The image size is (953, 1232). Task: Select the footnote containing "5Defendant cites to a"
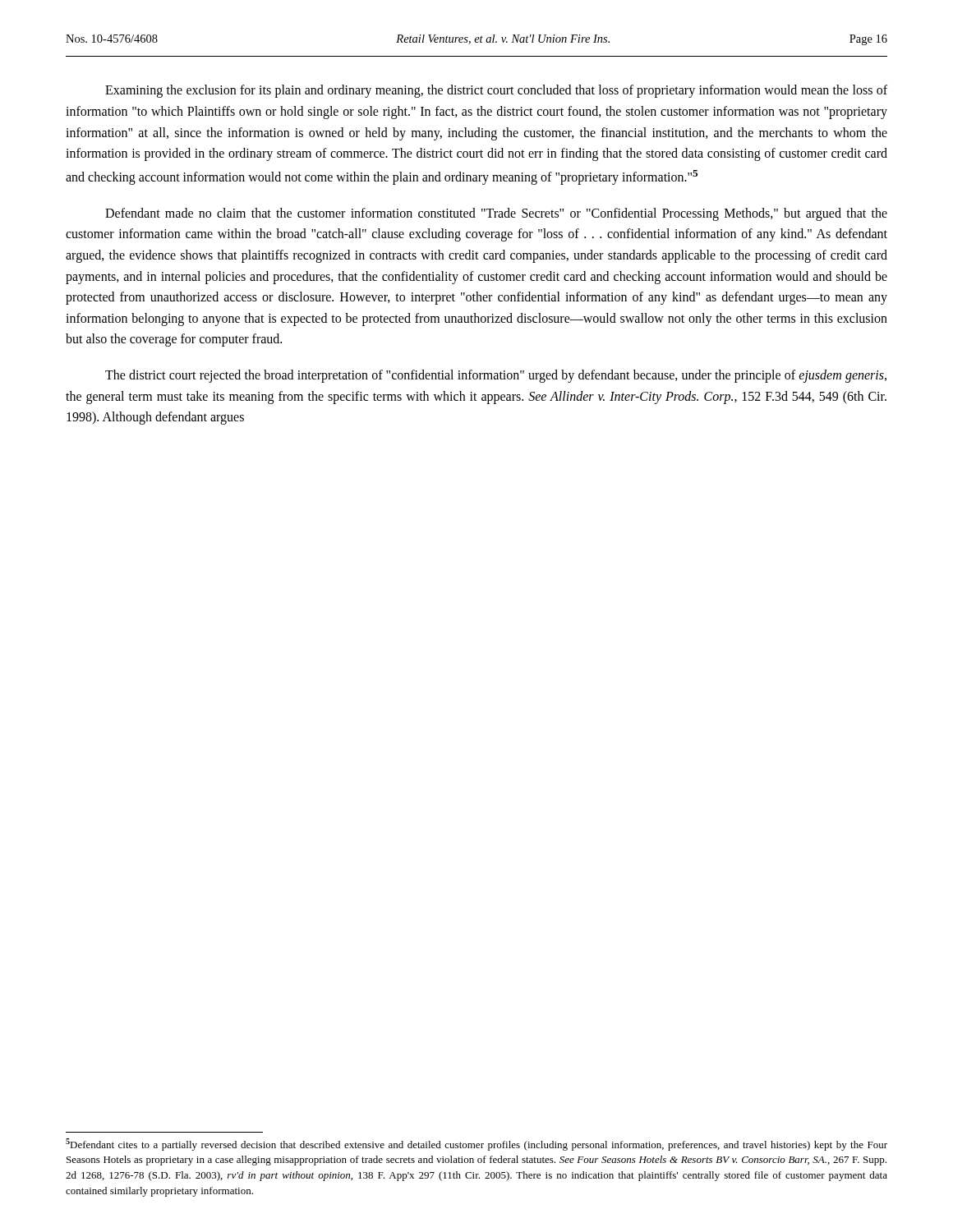pos(476,1165)
